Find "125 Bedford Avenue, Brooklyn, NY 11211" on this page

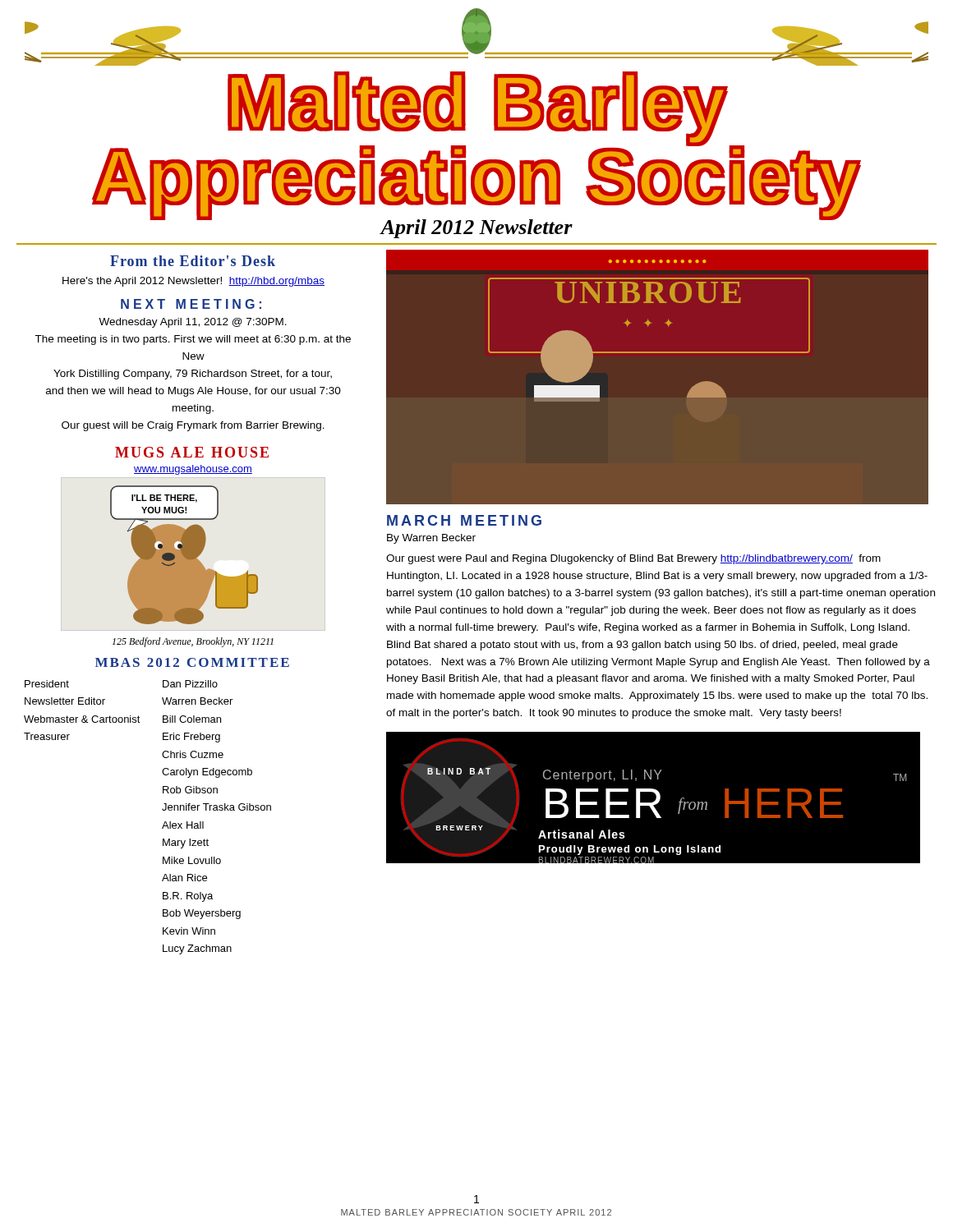coord(193,641)
